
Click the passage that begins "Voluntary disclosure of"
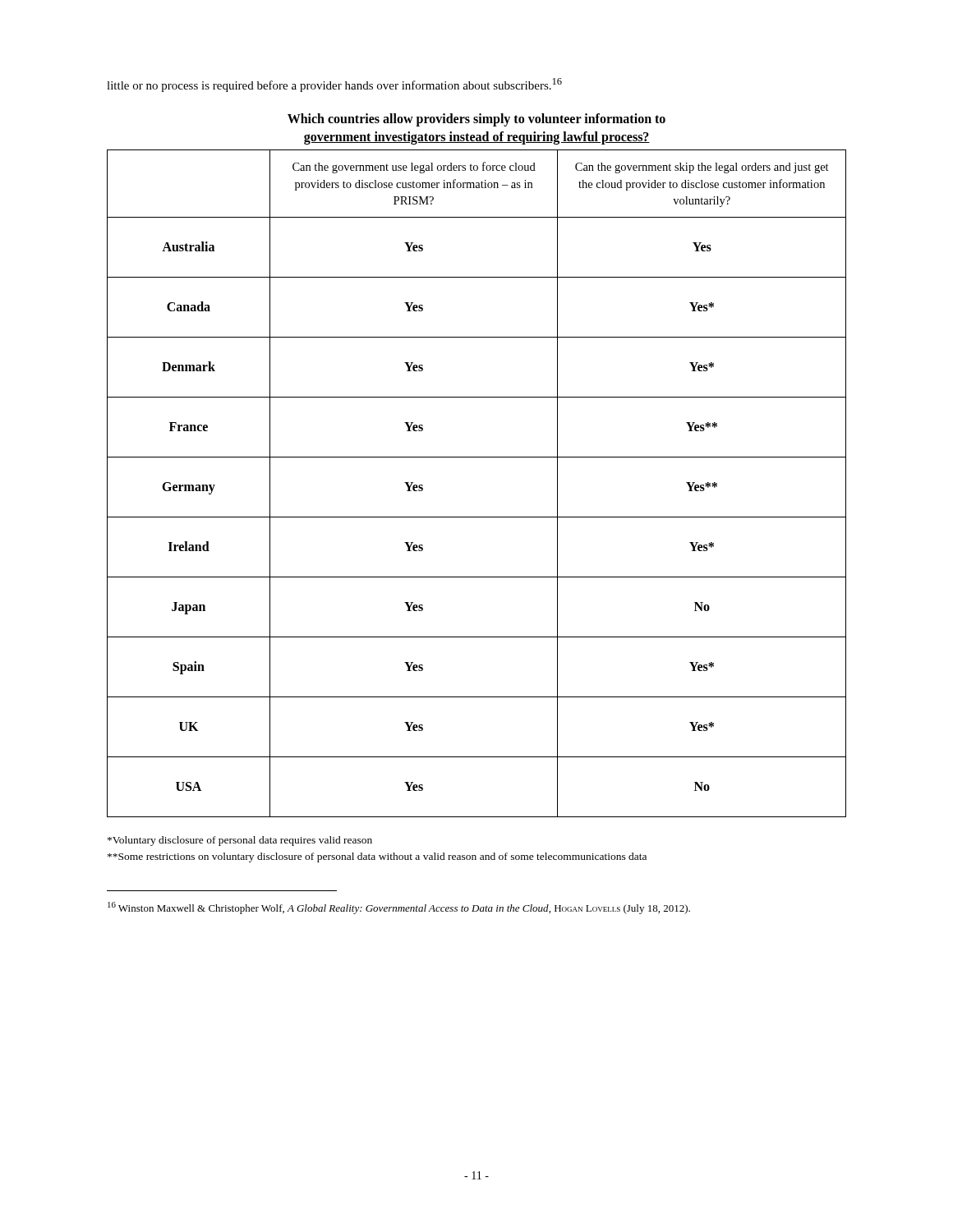coord(377,848)
